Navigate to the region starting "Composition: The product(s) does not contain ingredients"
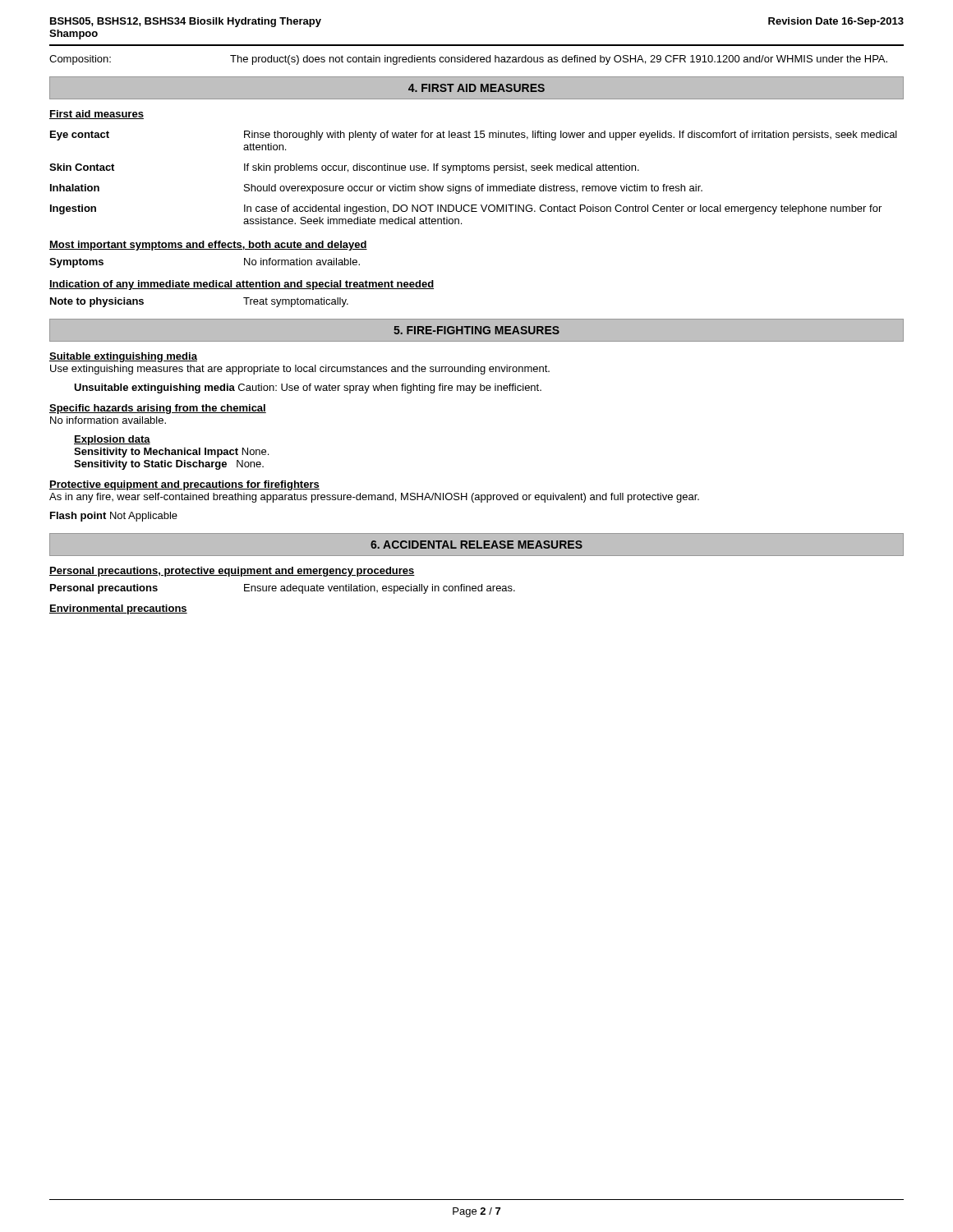This screenshot has width=953, height=1232. click(x=476, y=59)
